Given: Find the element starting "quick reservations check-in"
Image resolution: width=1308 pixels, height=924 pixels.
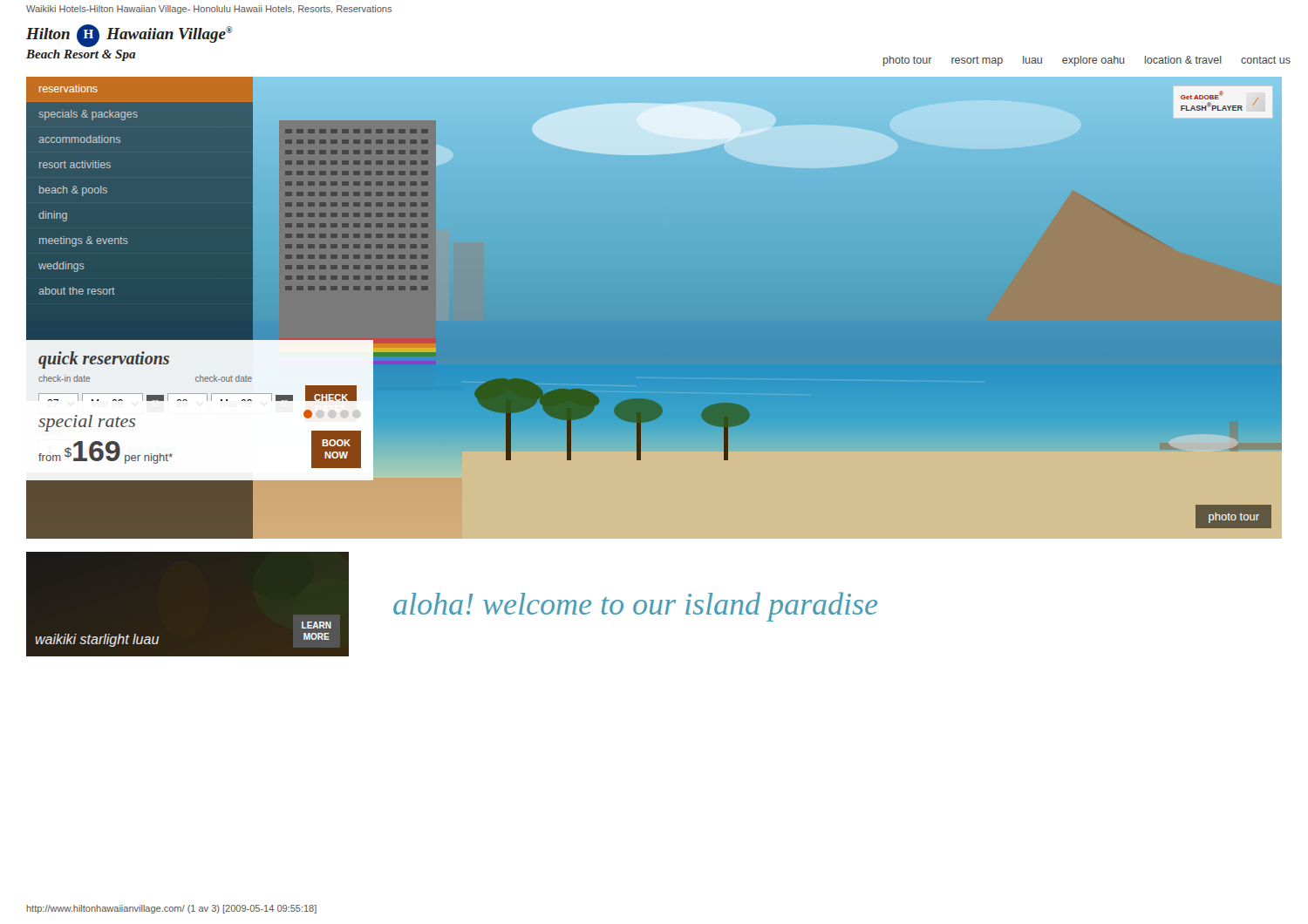Looking at the screenshot, I should pyautogui.click(x=200, y=405).
